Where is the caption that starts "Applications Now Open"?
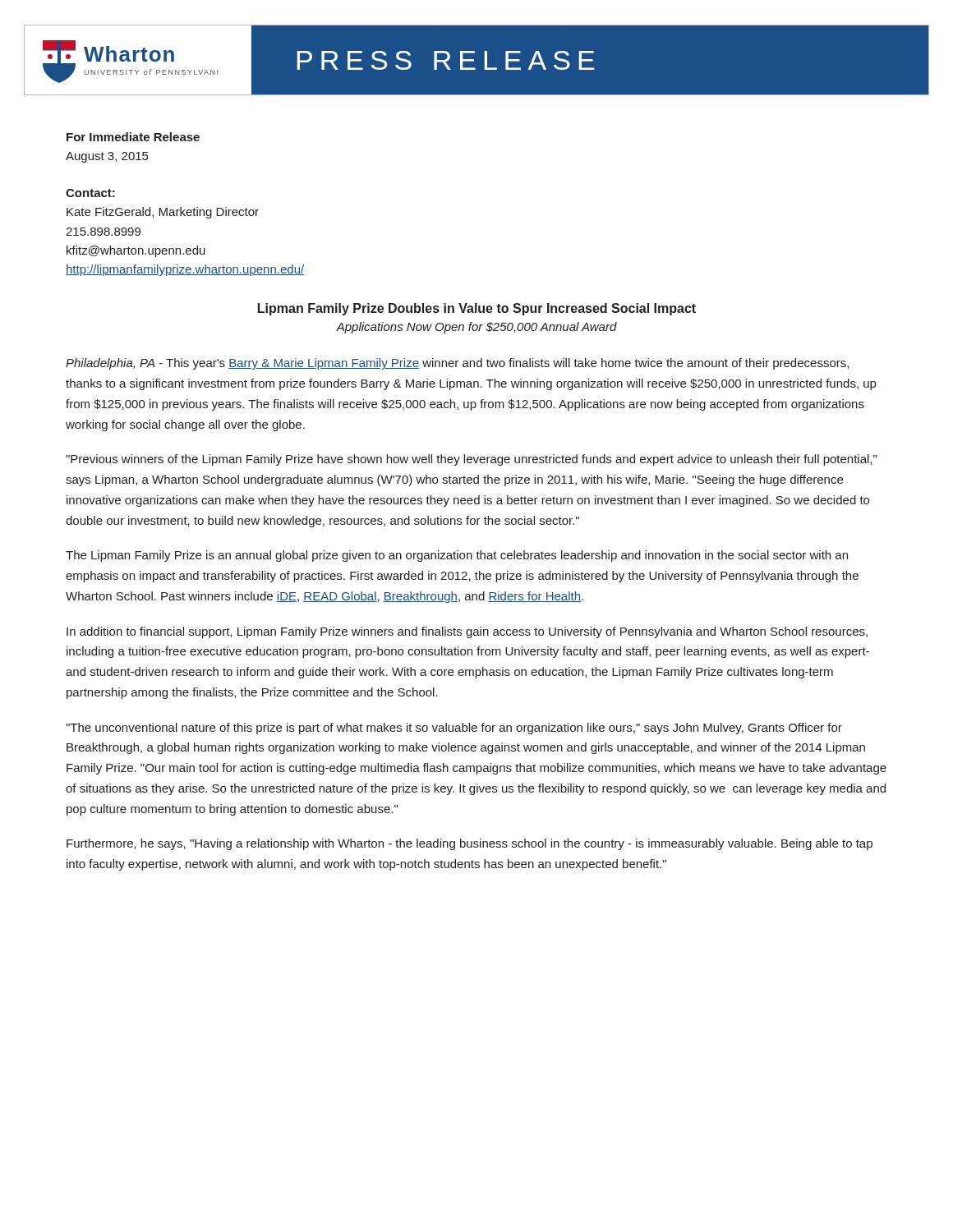Image resolution: width=953 pixels, height=1232 pixels. pos(476,327)
